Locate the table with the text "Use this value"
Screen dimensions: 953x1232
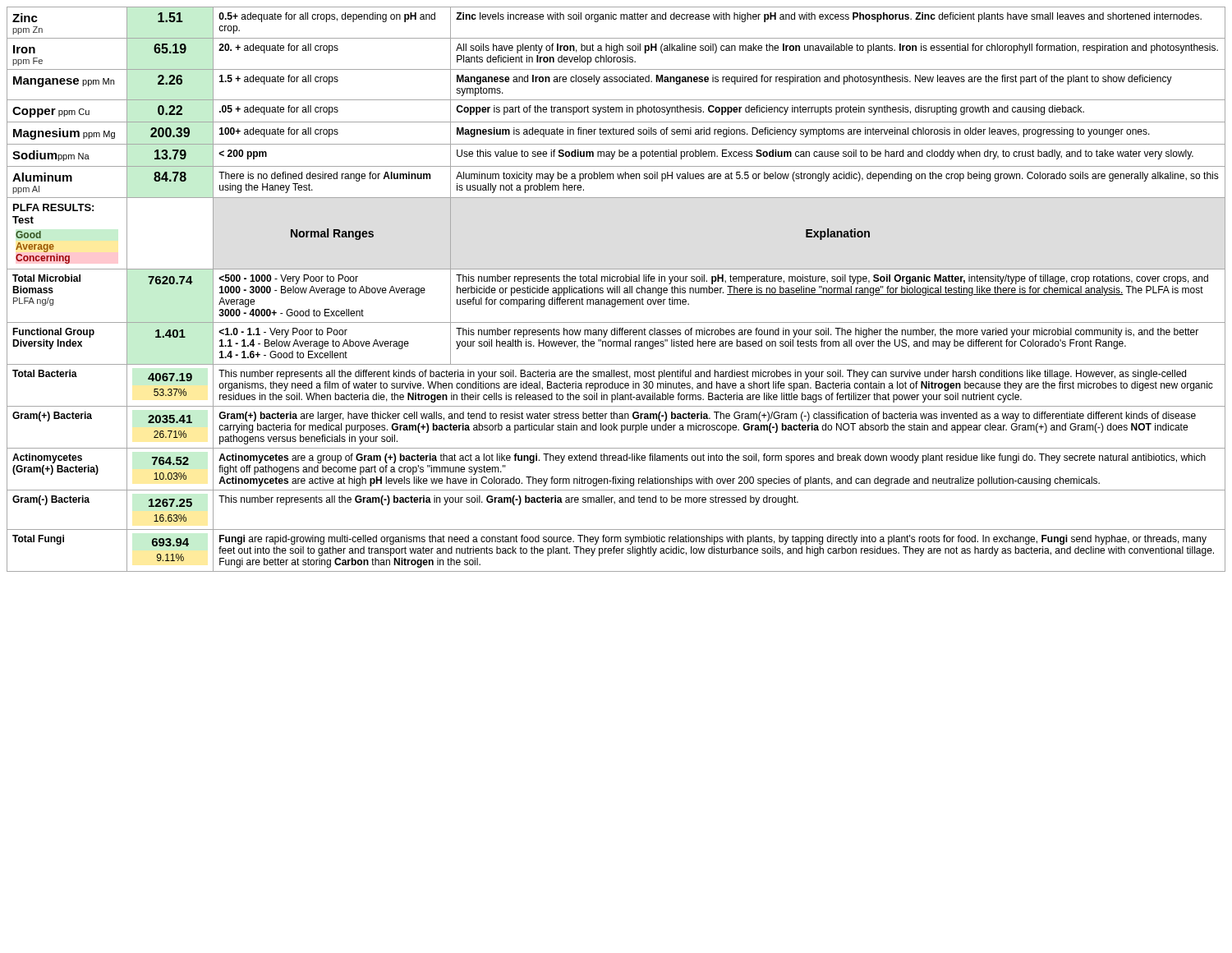point(616,289)
